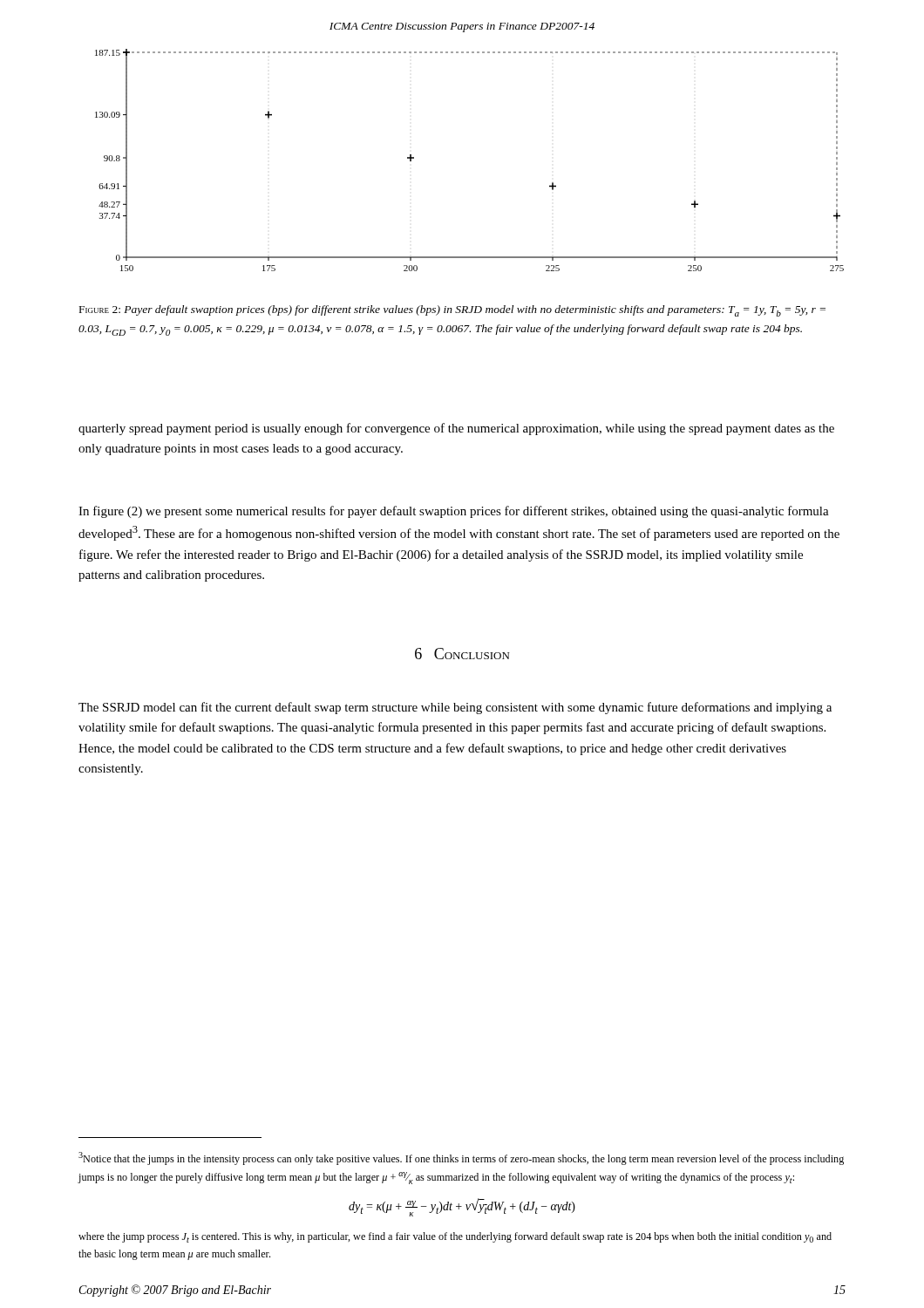Select the region starting "The SSRJD model can fit the current"
The height and width of the screenshot is (1308, 924).
coord(455,738)
